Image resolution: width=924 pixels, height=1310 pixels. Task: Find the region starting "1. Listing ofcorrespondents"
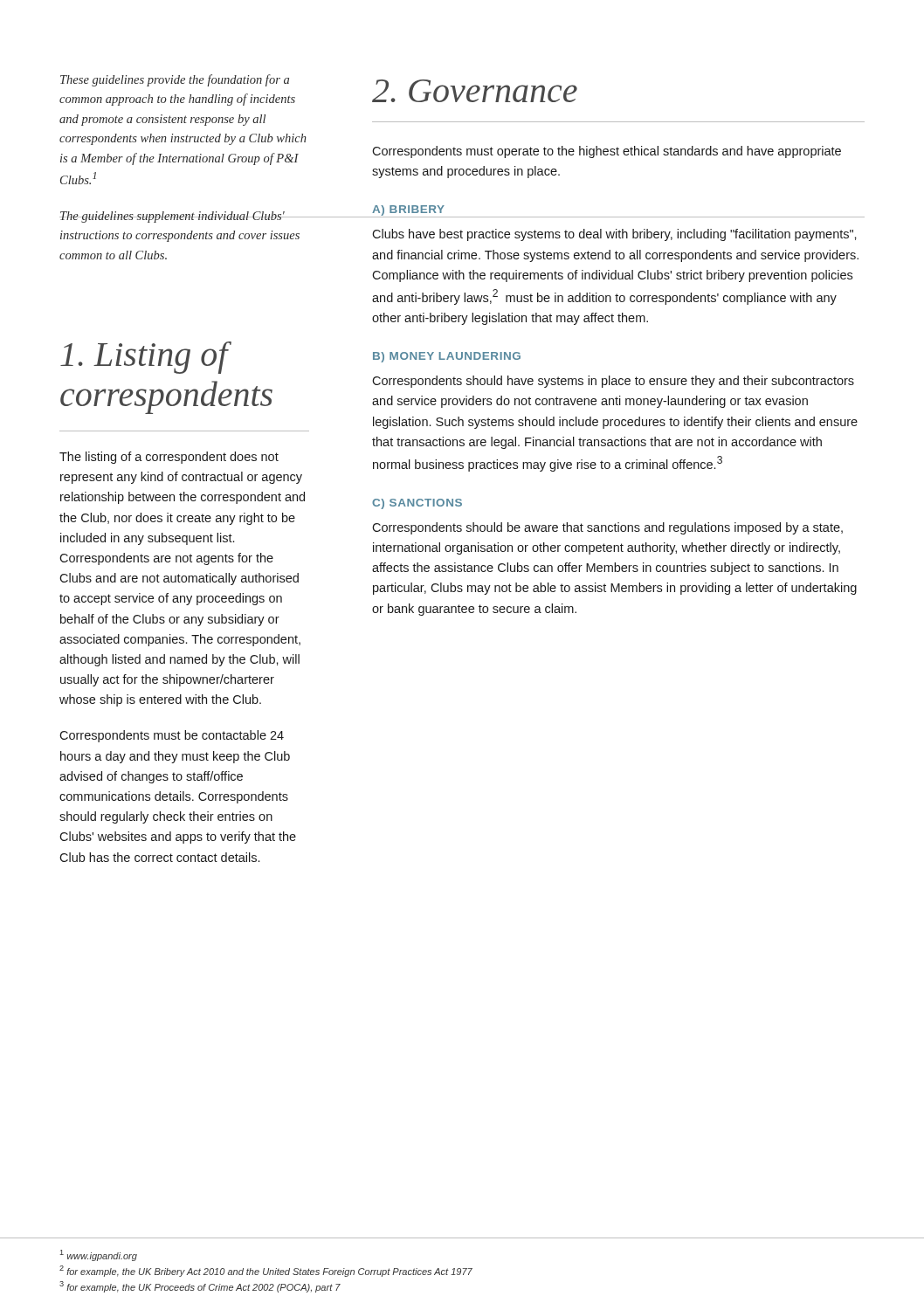[166, 374]
